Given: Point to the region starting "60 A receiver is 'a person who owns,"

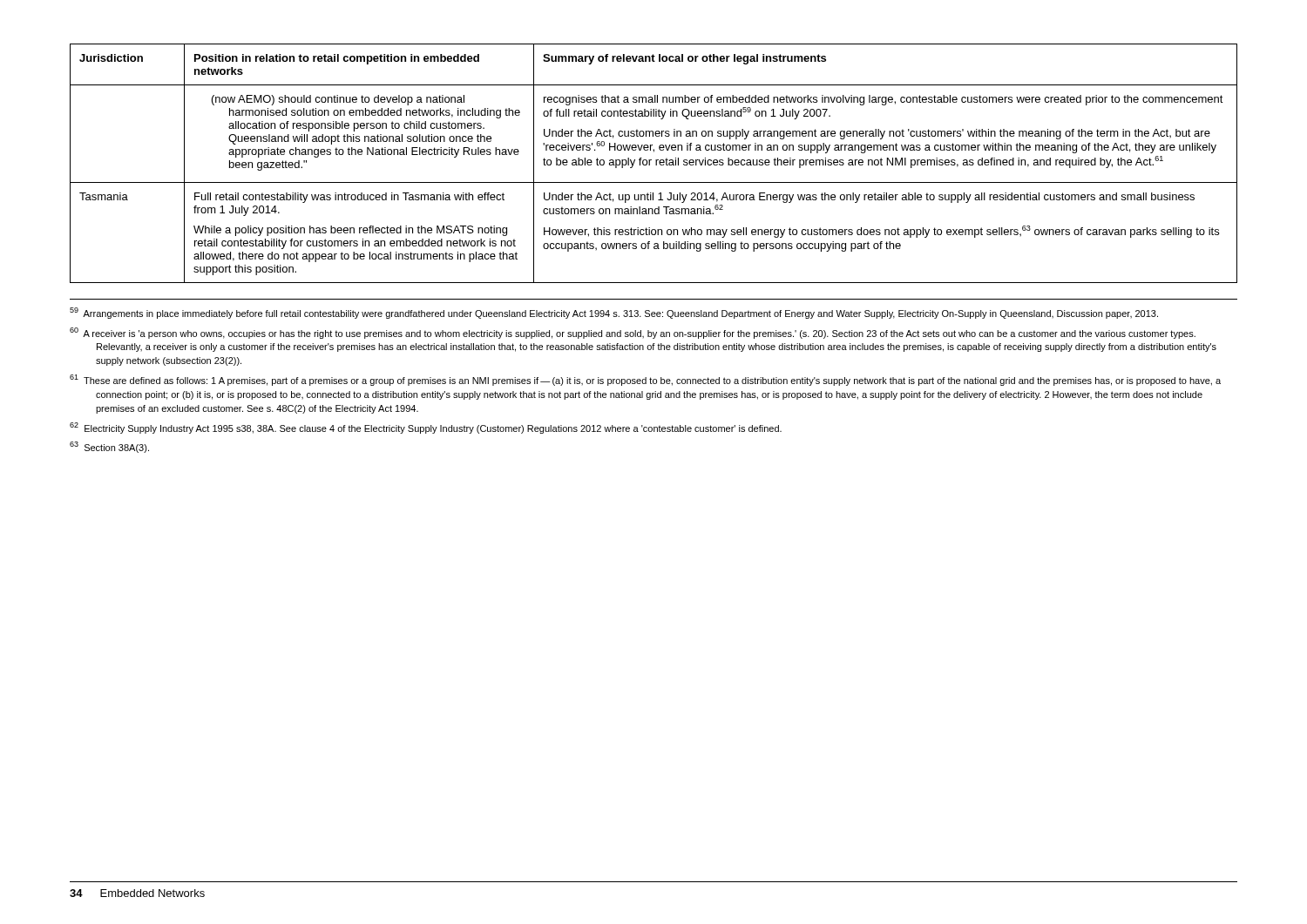Looking at the screenshot, I should pyautogui.click(x=643, y=346).
